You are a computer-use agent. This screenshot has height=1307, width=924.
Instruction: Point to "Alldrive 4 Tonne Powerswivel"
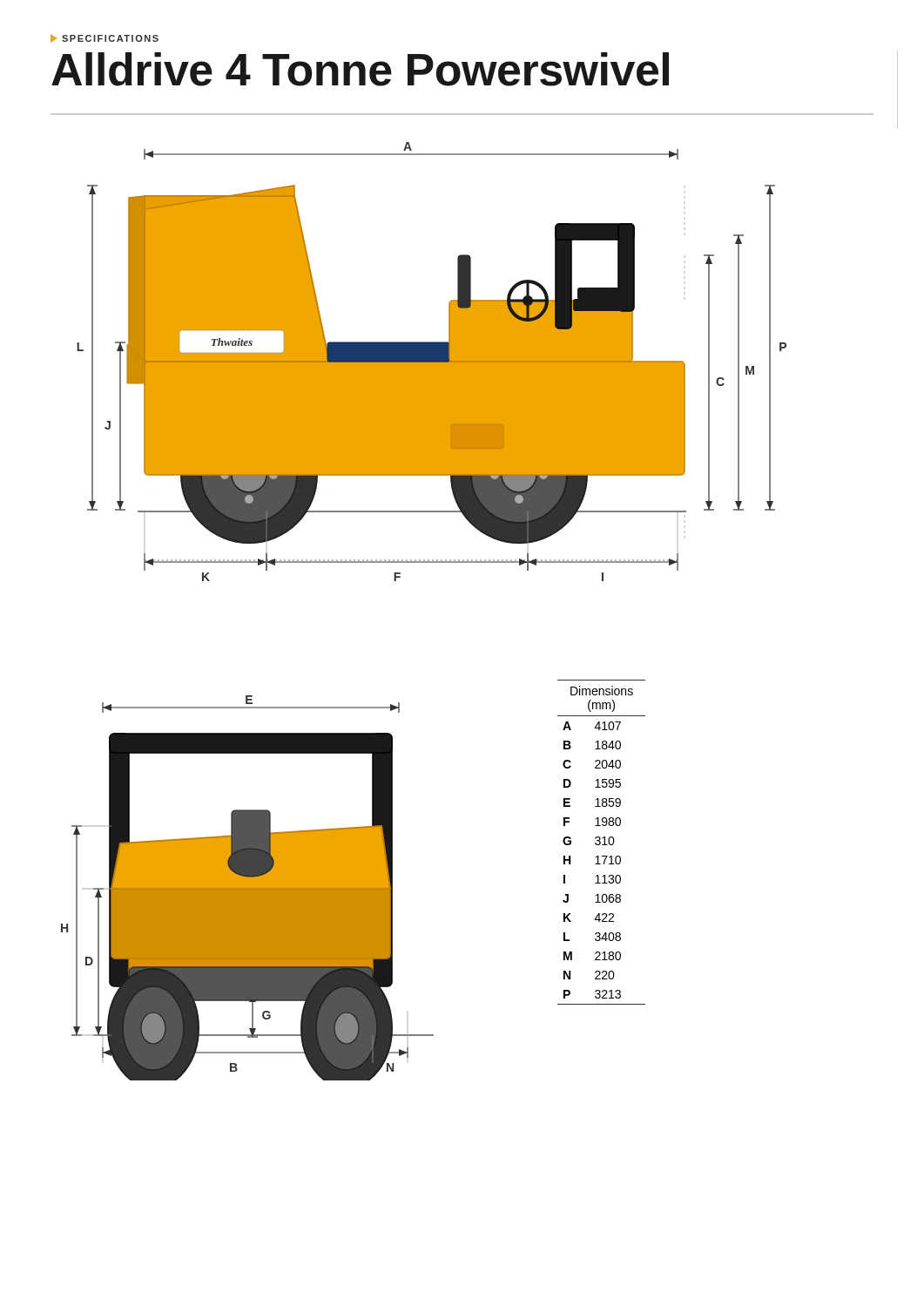click(361, 70)
